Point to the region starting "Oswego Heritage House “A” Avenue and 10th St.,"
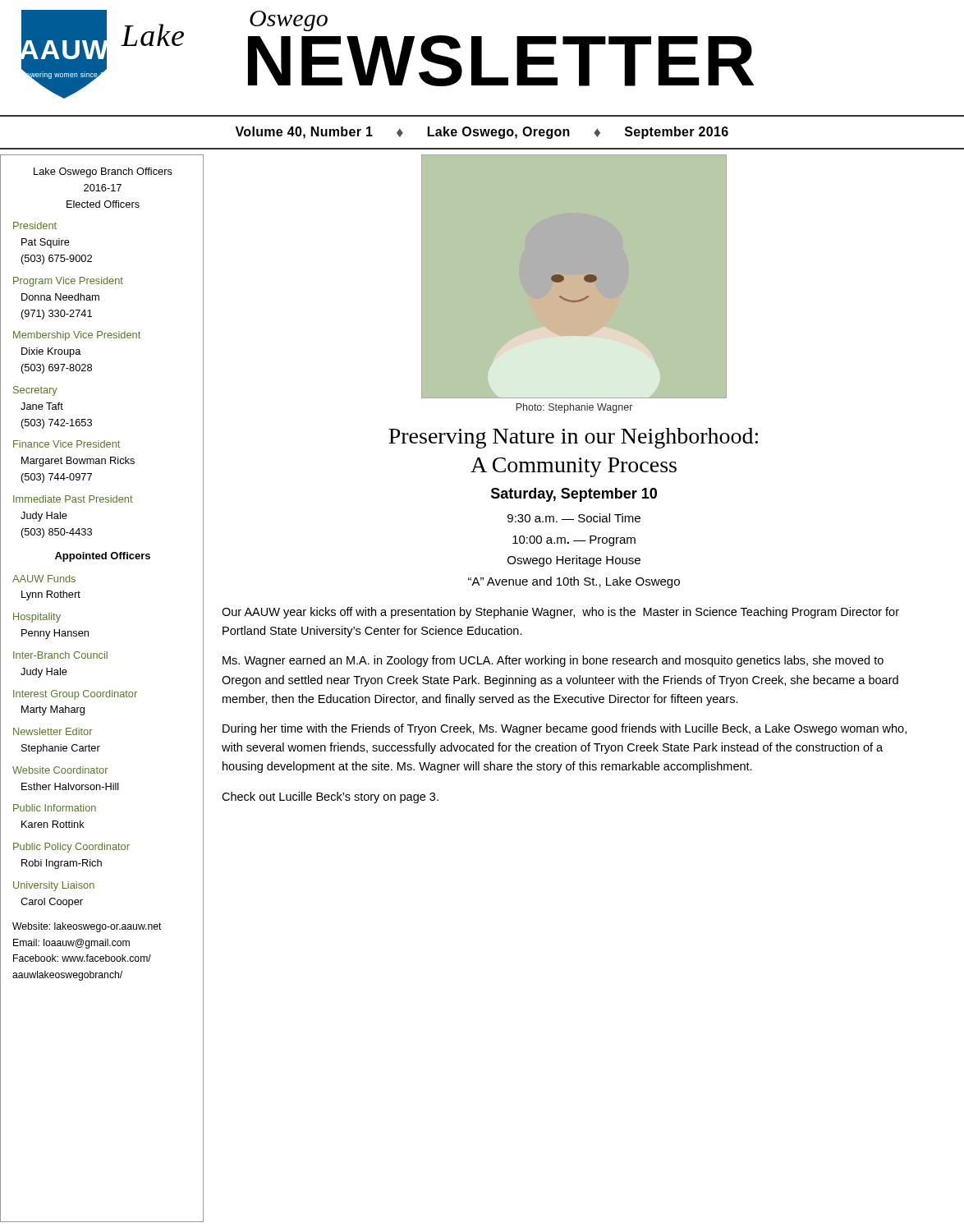Image resolution: width=964 pixels, height=1232 pixels. click(574, 570)
